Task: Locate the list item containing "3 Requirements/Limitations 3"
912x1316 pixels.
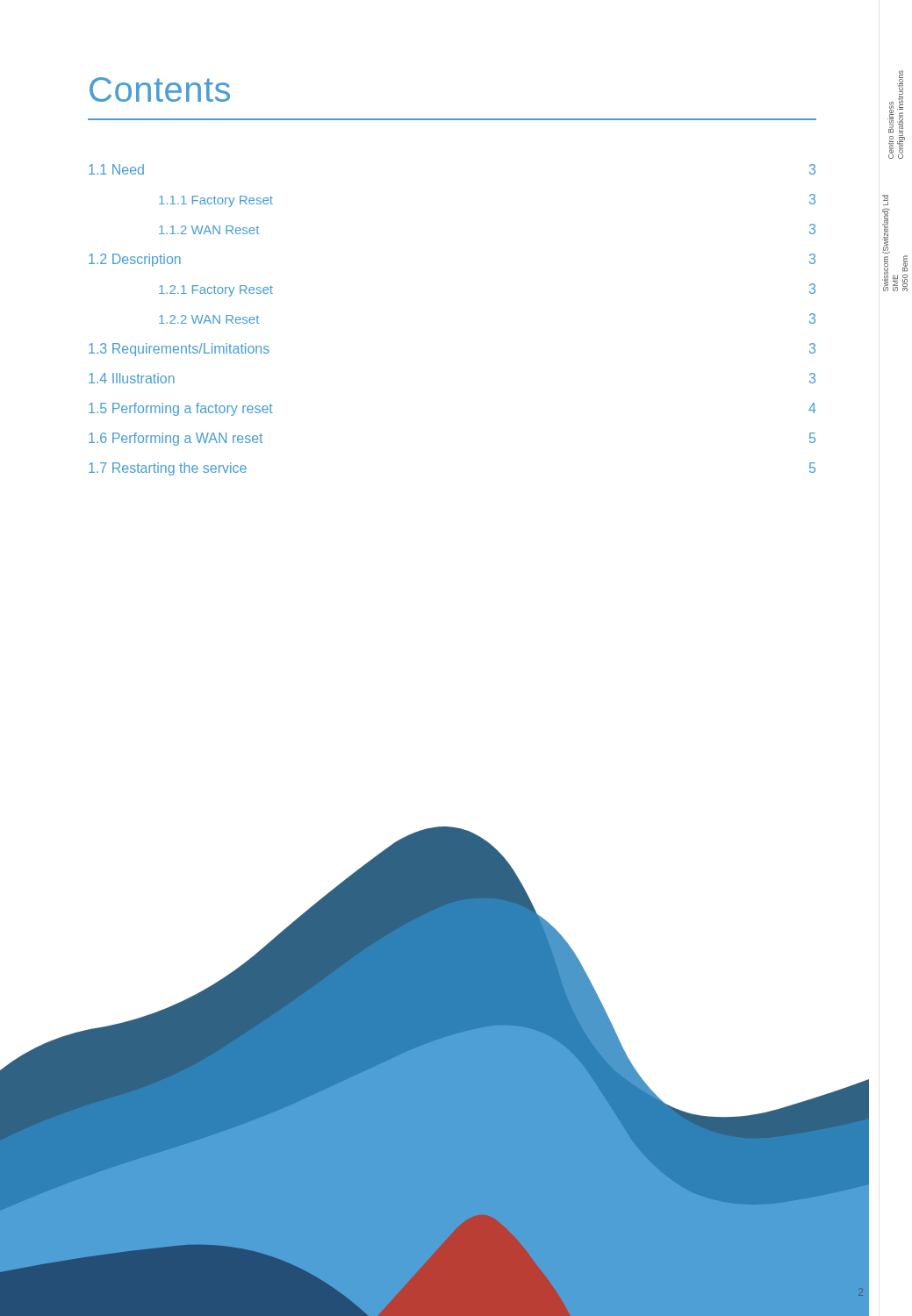Action: pyautogui.click(x=176, y=350)
